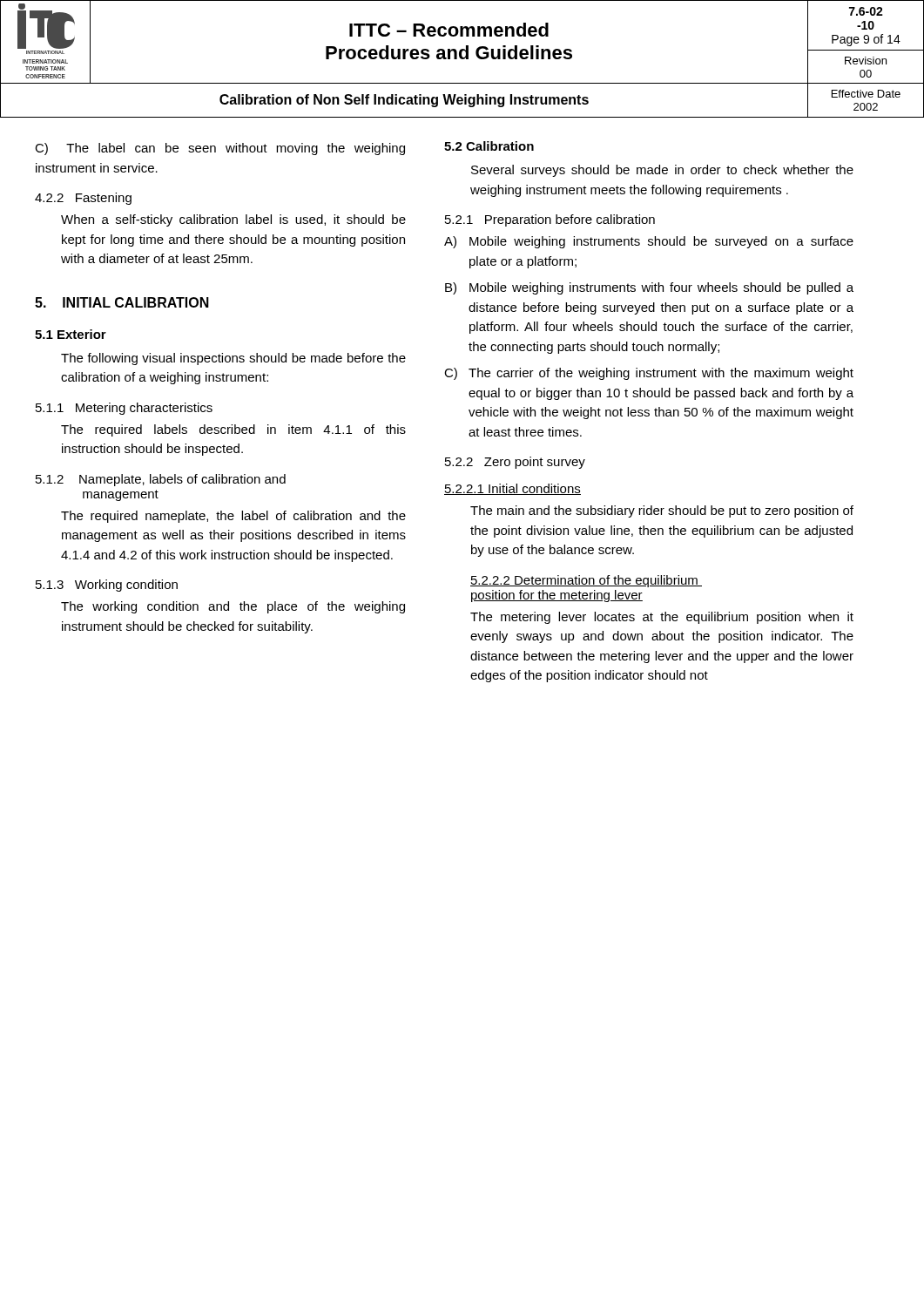The width and height of the screenshot is (924, 1307).
Task: Locate the list item containing "C) The carrier of the"
Action: (649, 403)
